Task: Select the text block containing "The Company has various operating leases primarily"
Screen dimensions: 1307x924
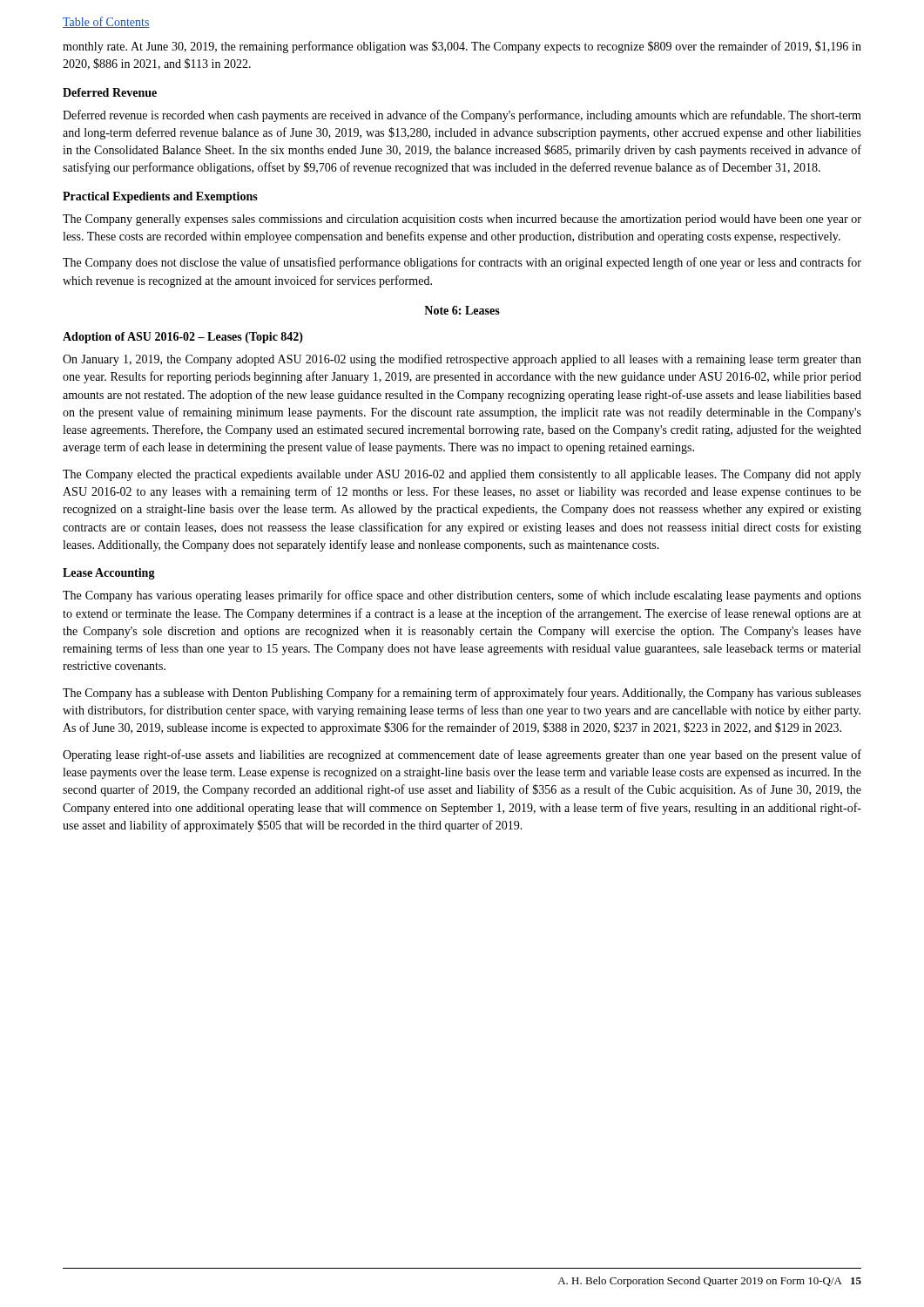Action: coord(462,632)
